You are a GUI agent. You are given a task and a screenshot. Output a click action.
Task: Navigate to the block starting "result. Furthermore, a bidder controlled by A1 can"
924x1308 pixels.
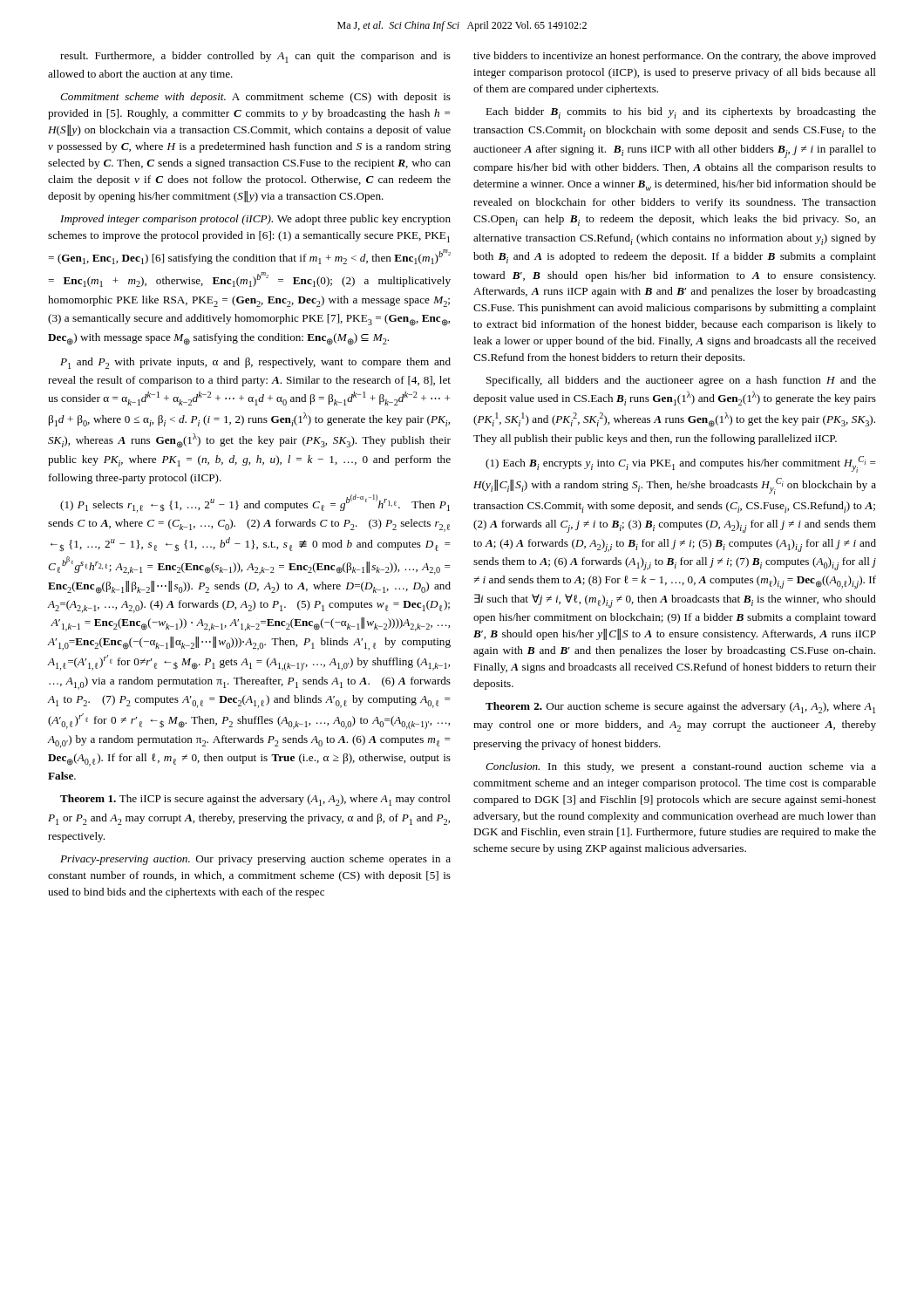click(249, 267)
